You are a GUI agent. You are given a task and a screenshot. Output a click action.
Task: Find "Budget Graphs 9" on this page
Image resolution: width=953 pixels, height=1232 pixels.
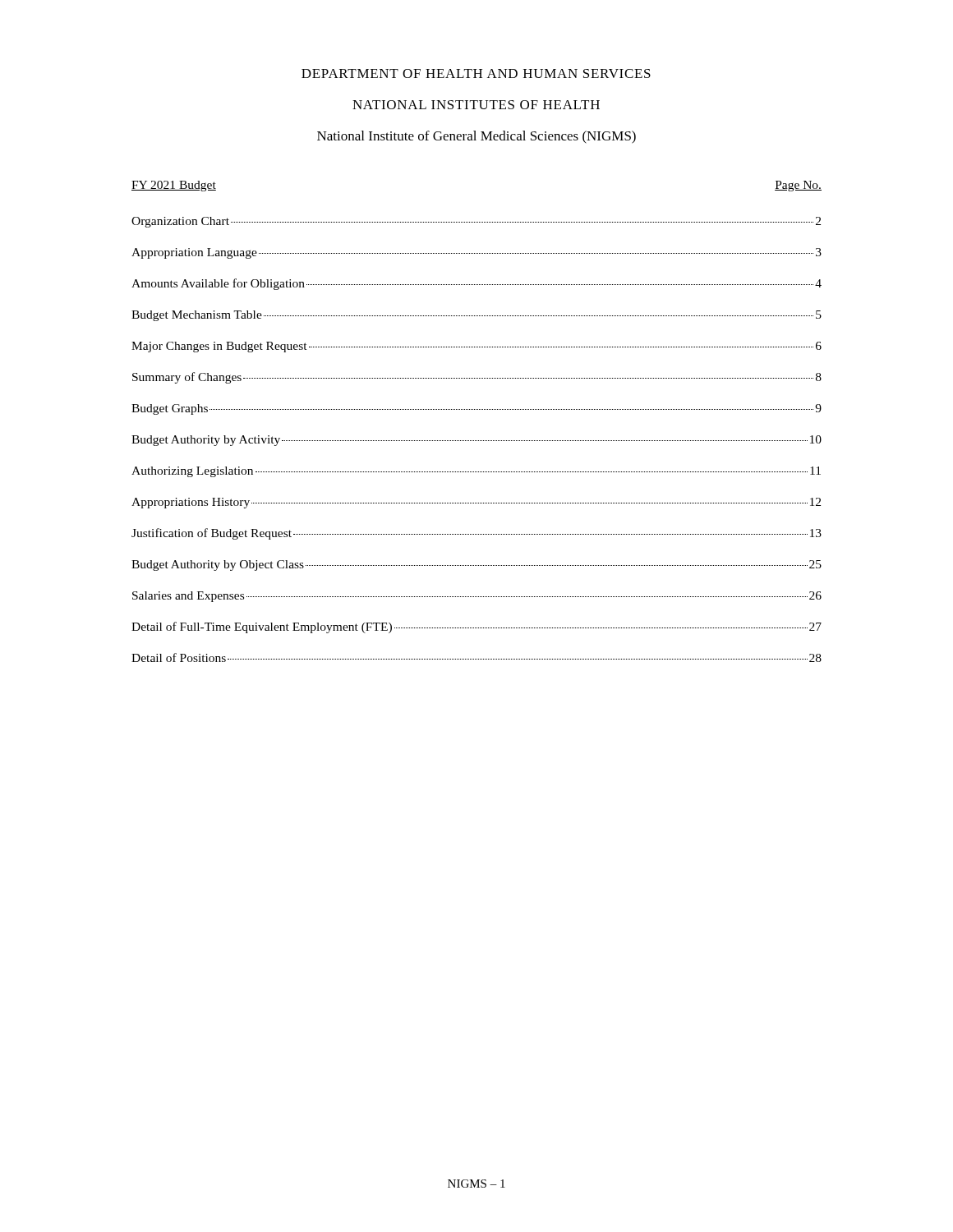click(x=476, y=408)
